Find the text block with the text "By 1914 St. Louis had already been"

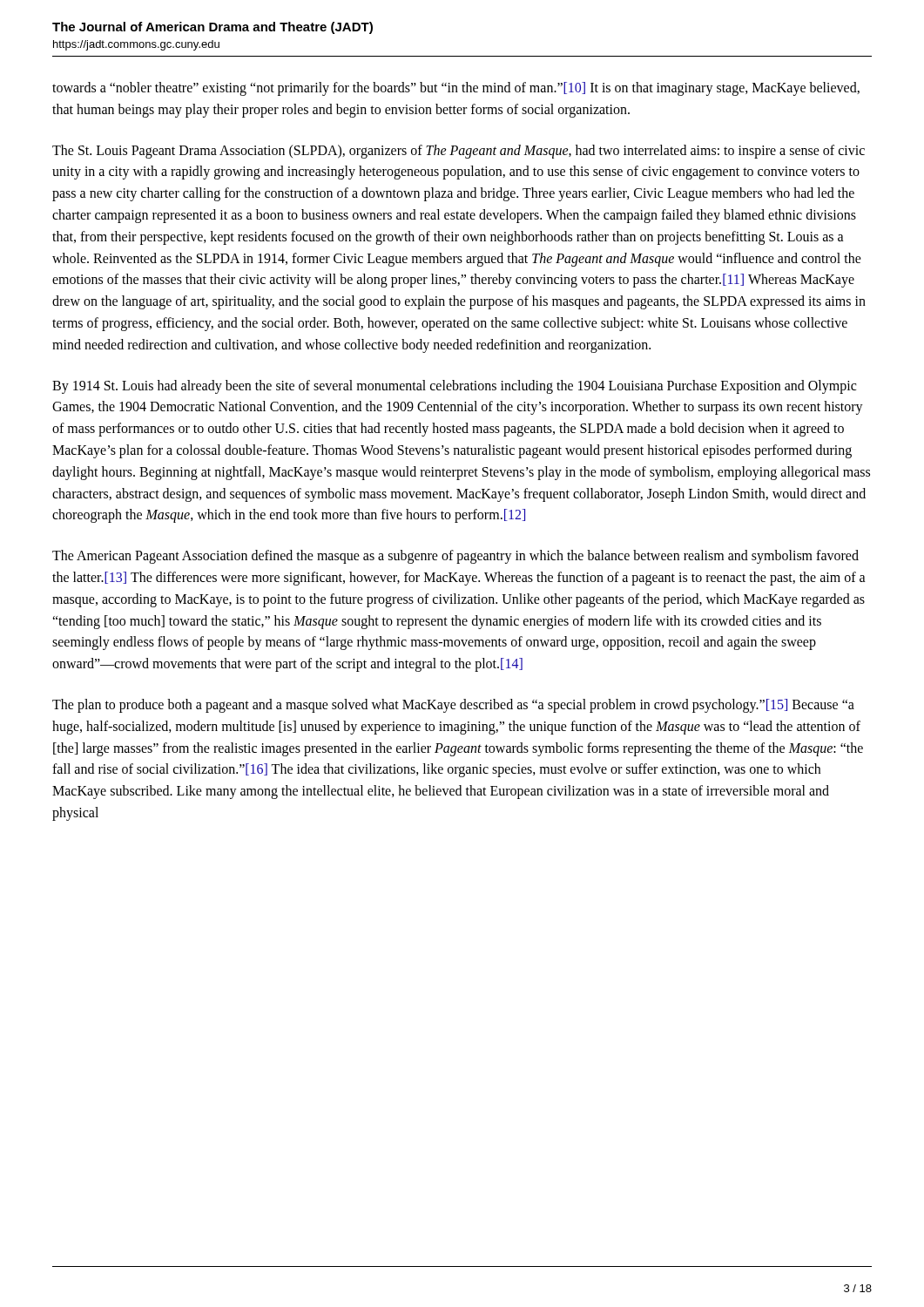[x=461, y=450]
